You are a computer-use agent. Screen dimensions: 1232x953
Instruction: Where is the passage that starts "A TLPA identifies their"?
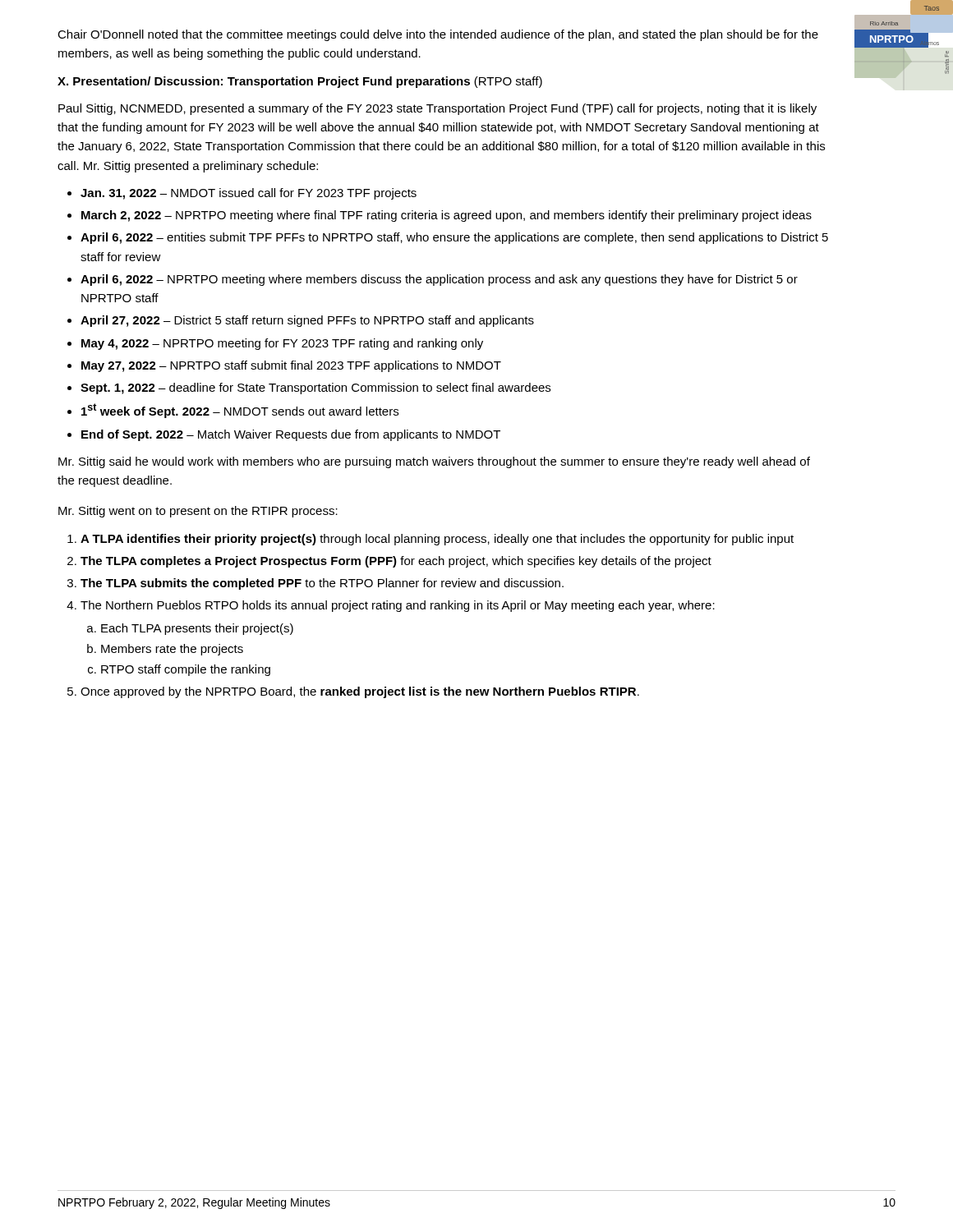click(437, 538)
